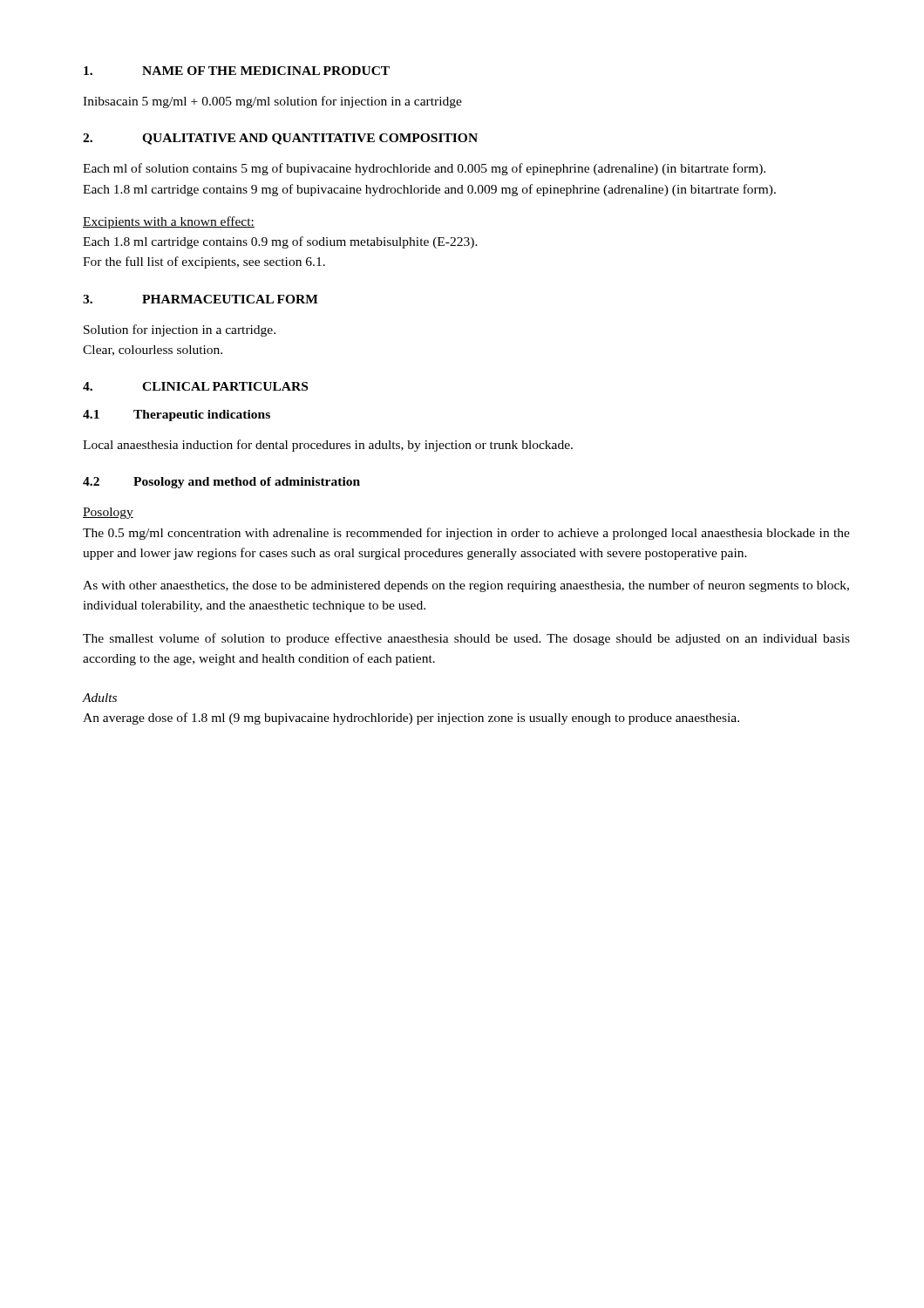
Task: Locate the text "1. NAME OF THE MEDICINAL PRODUCT"
Action: (x=236, y=71)
